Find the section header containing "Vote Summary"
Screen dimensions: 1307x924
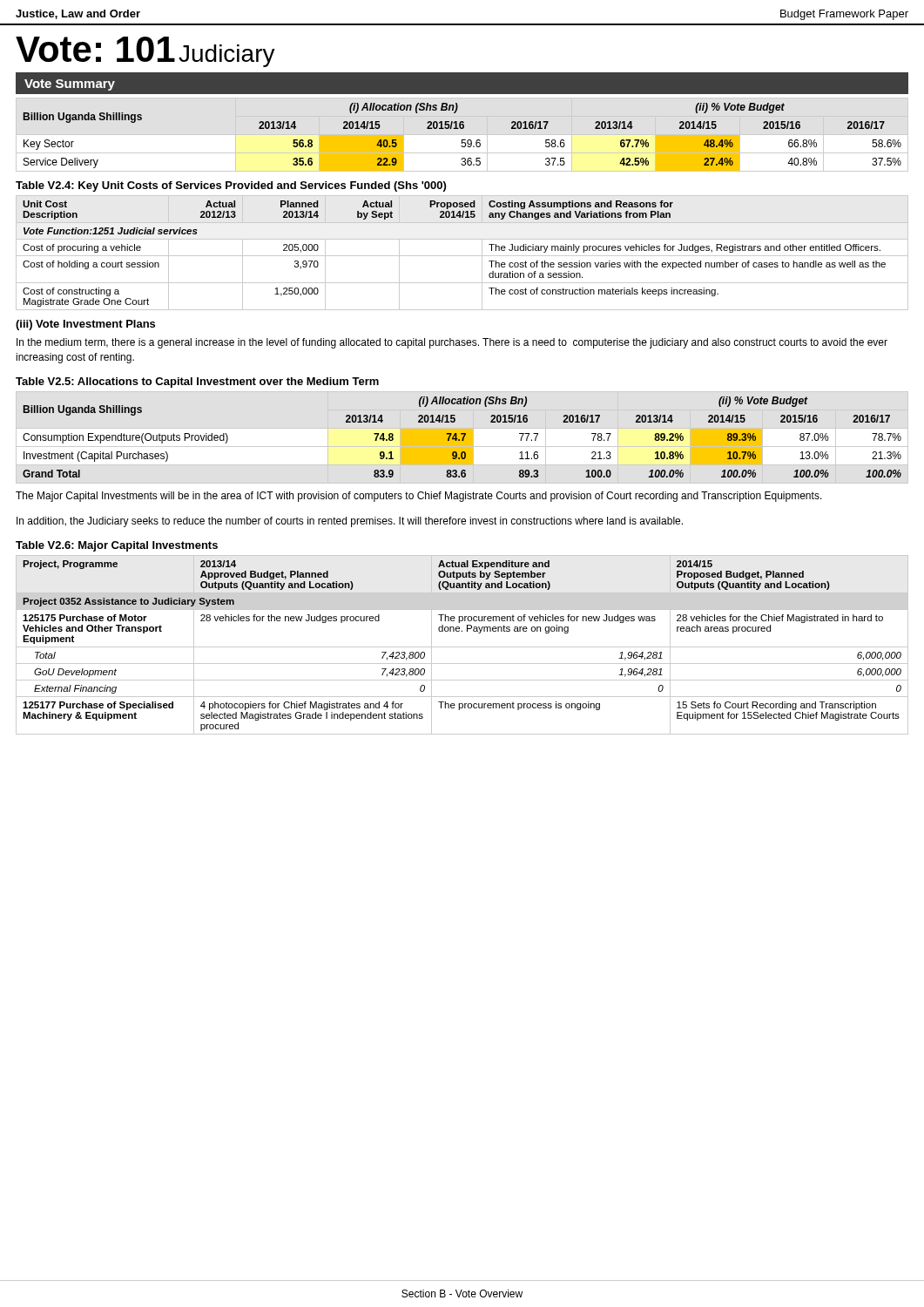coord(70,83)
